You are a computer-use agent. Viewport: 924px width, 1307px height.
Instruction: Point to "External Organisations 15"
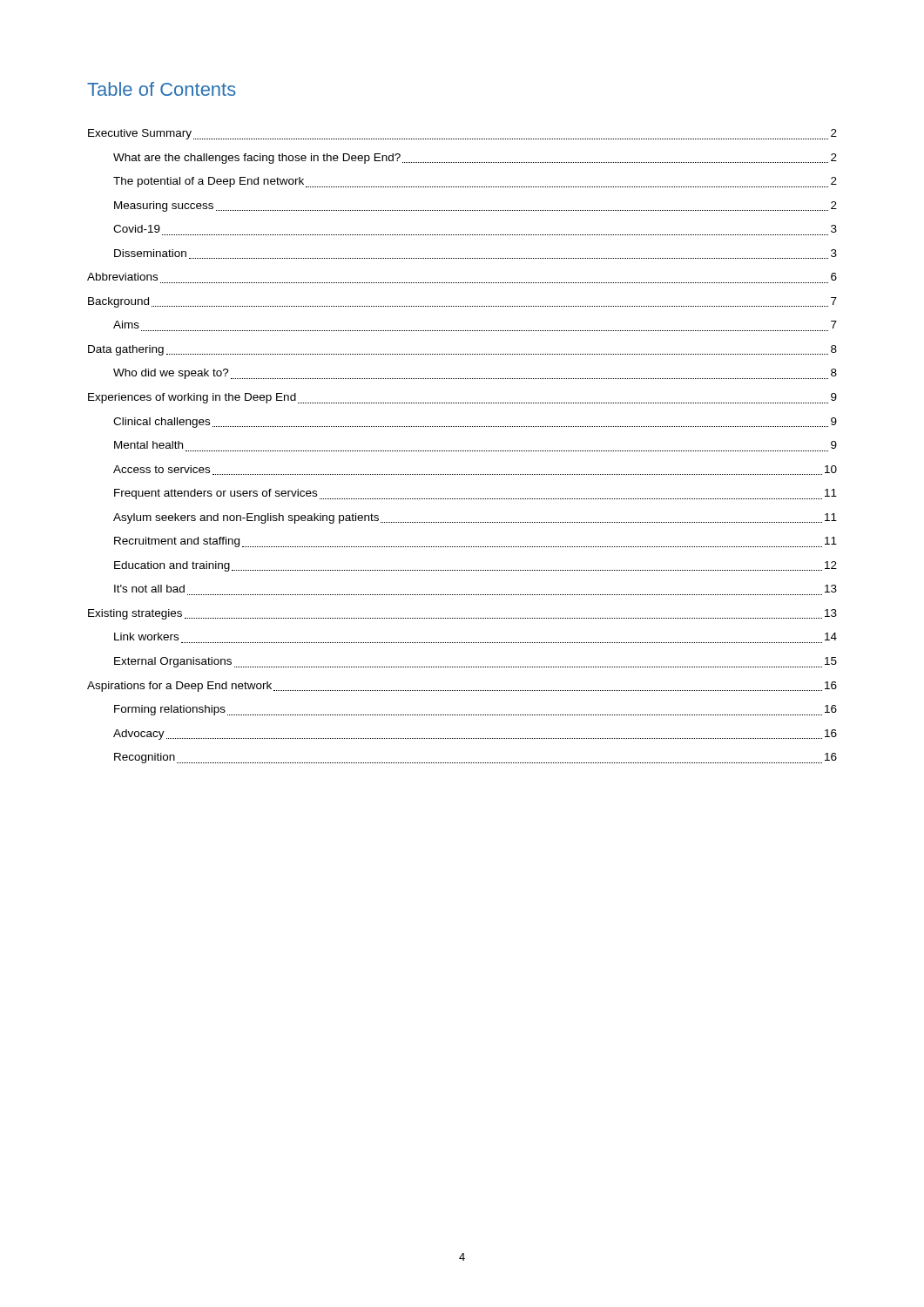click(475, 661)
